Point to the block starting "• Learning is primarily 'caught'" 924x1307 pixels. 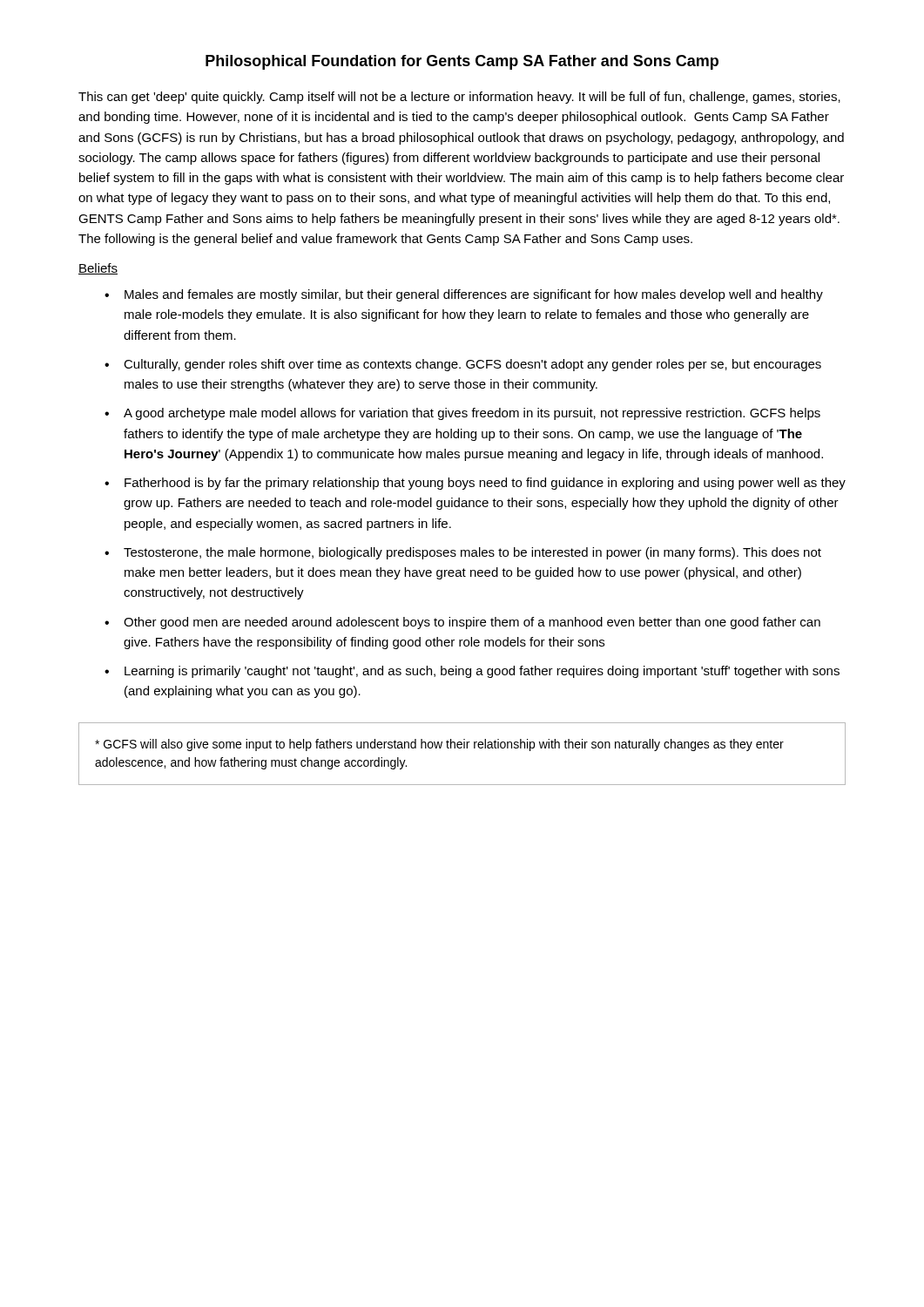coord(475,681)
